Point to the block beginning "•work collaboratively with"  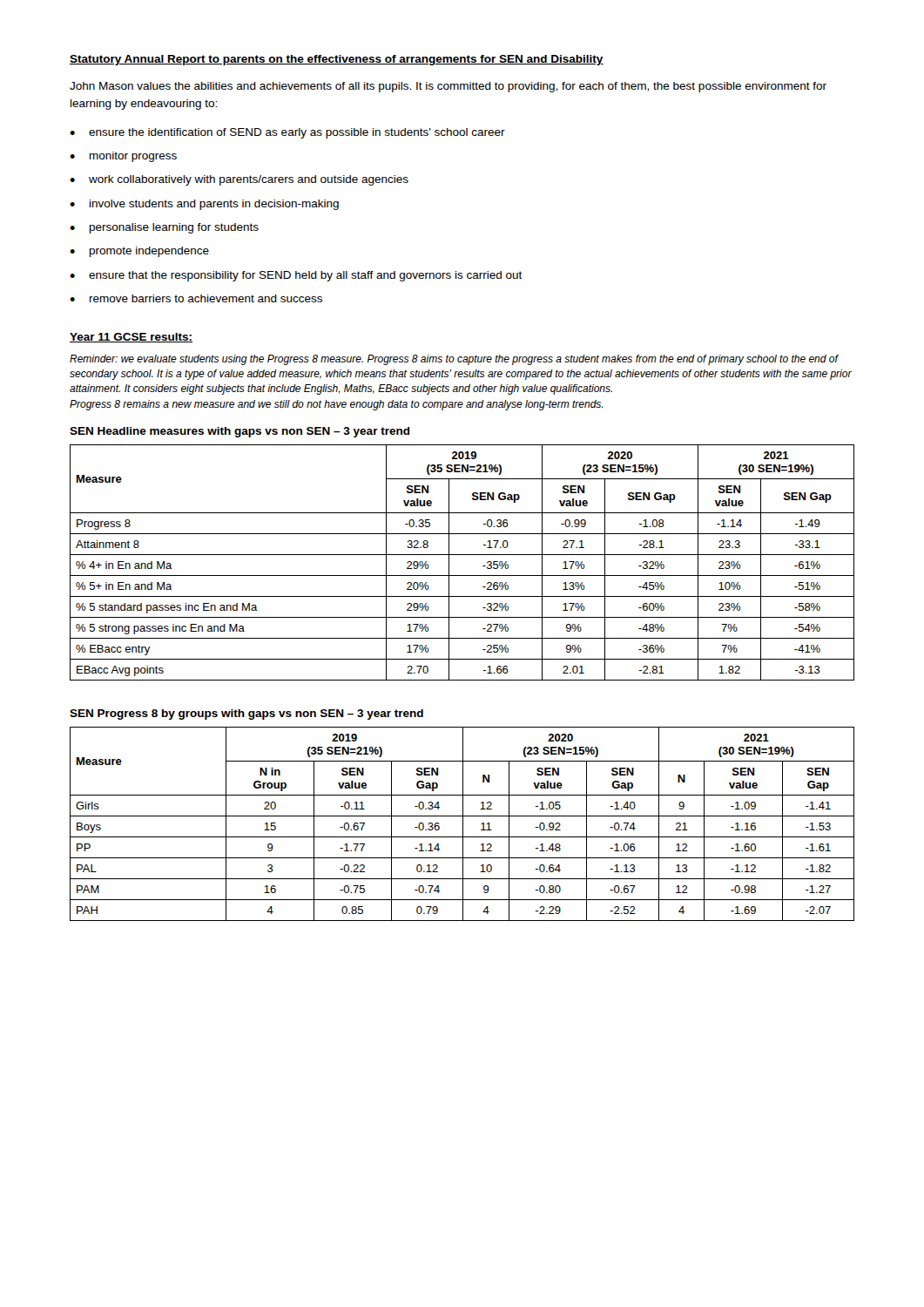pos(239,181)
